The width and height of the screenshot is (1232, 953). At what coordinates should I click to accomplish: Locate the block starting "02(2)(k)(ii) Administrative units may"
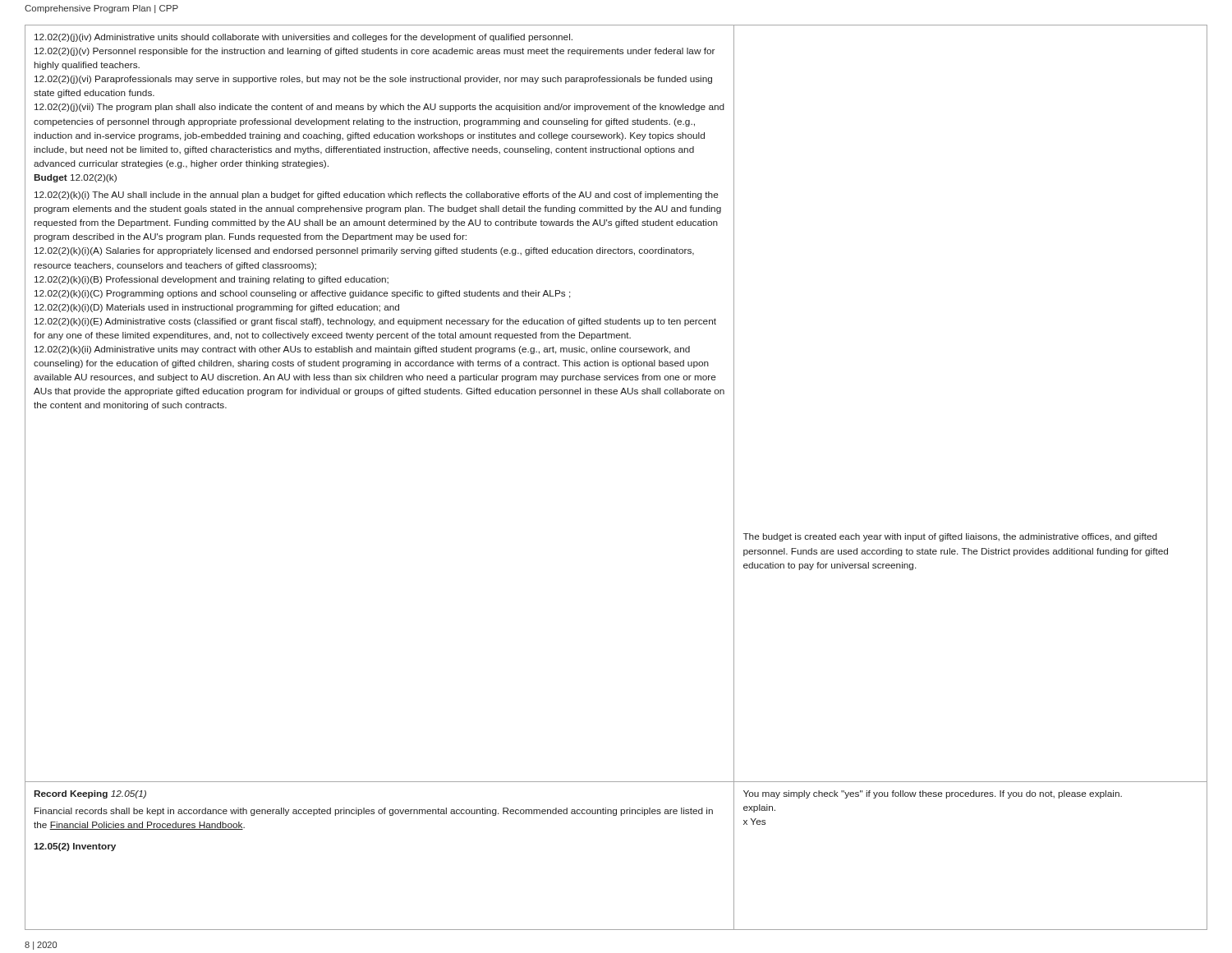[380, 378]
